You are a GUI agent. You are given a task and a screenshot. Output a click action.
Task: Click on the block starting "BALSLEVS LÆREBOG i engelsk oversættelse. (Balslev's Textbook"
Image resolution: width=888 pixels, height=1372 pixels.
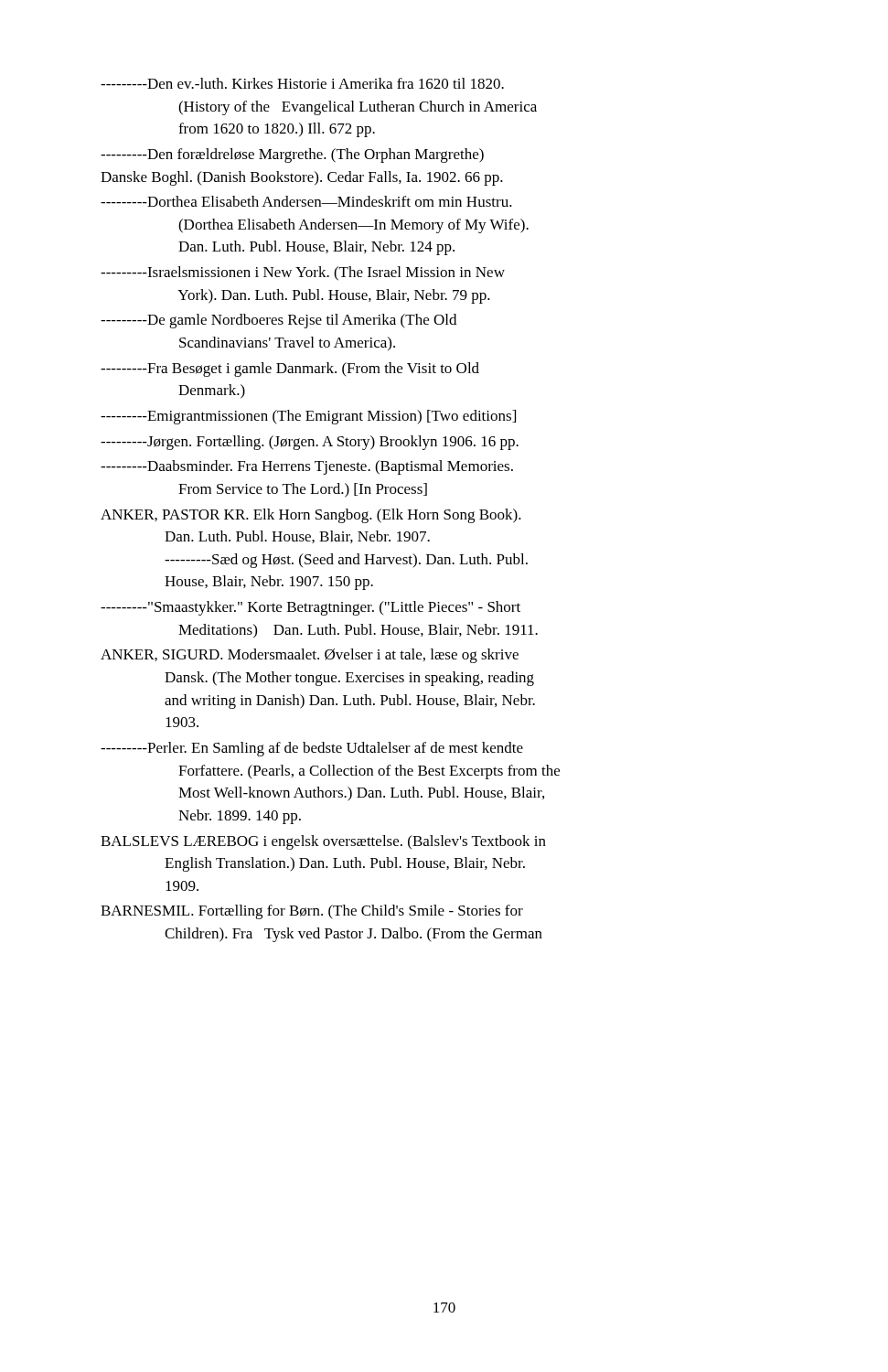coord(323,863)
